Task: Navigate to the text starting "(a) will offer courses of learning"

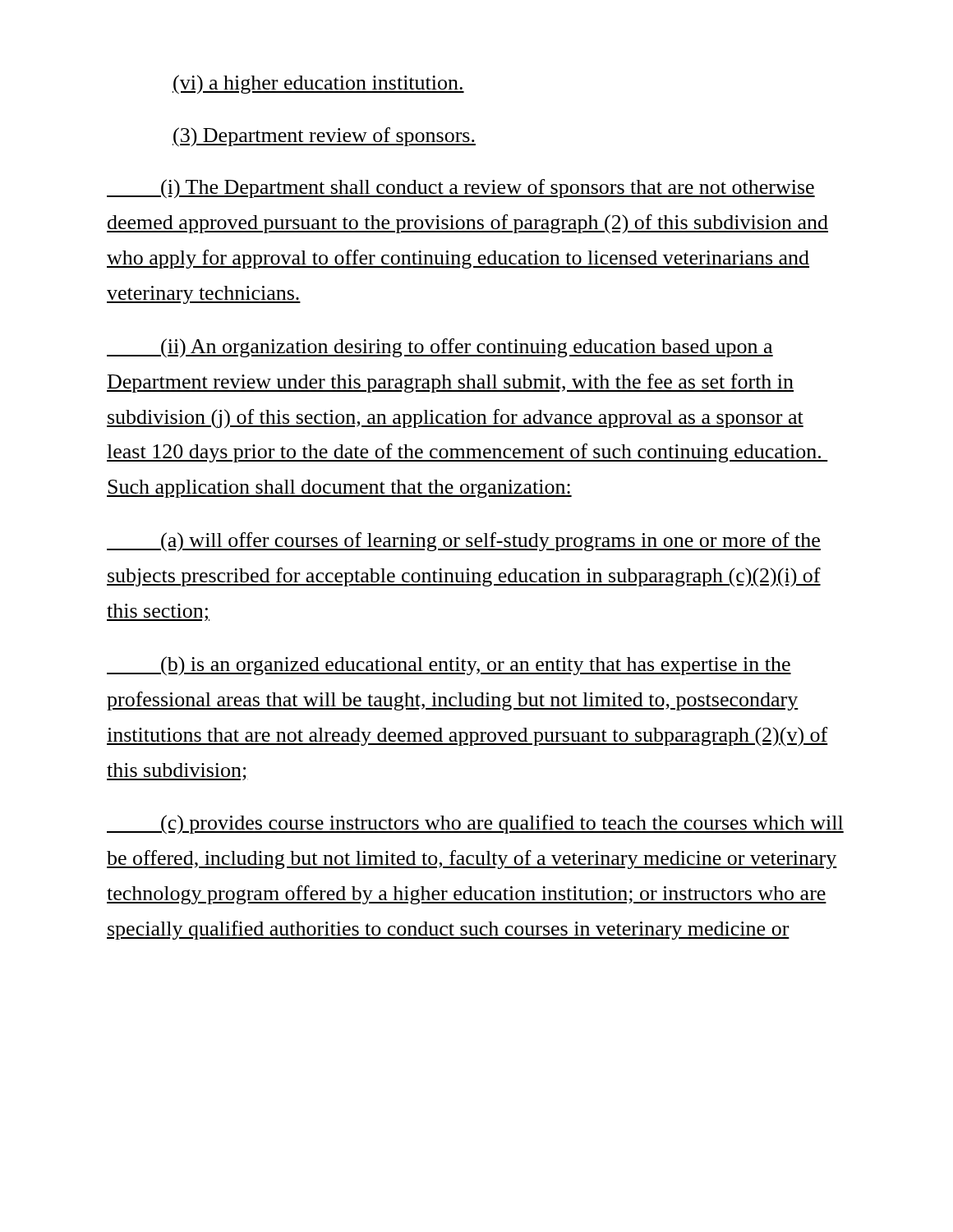Action: [x=464, y=575]
